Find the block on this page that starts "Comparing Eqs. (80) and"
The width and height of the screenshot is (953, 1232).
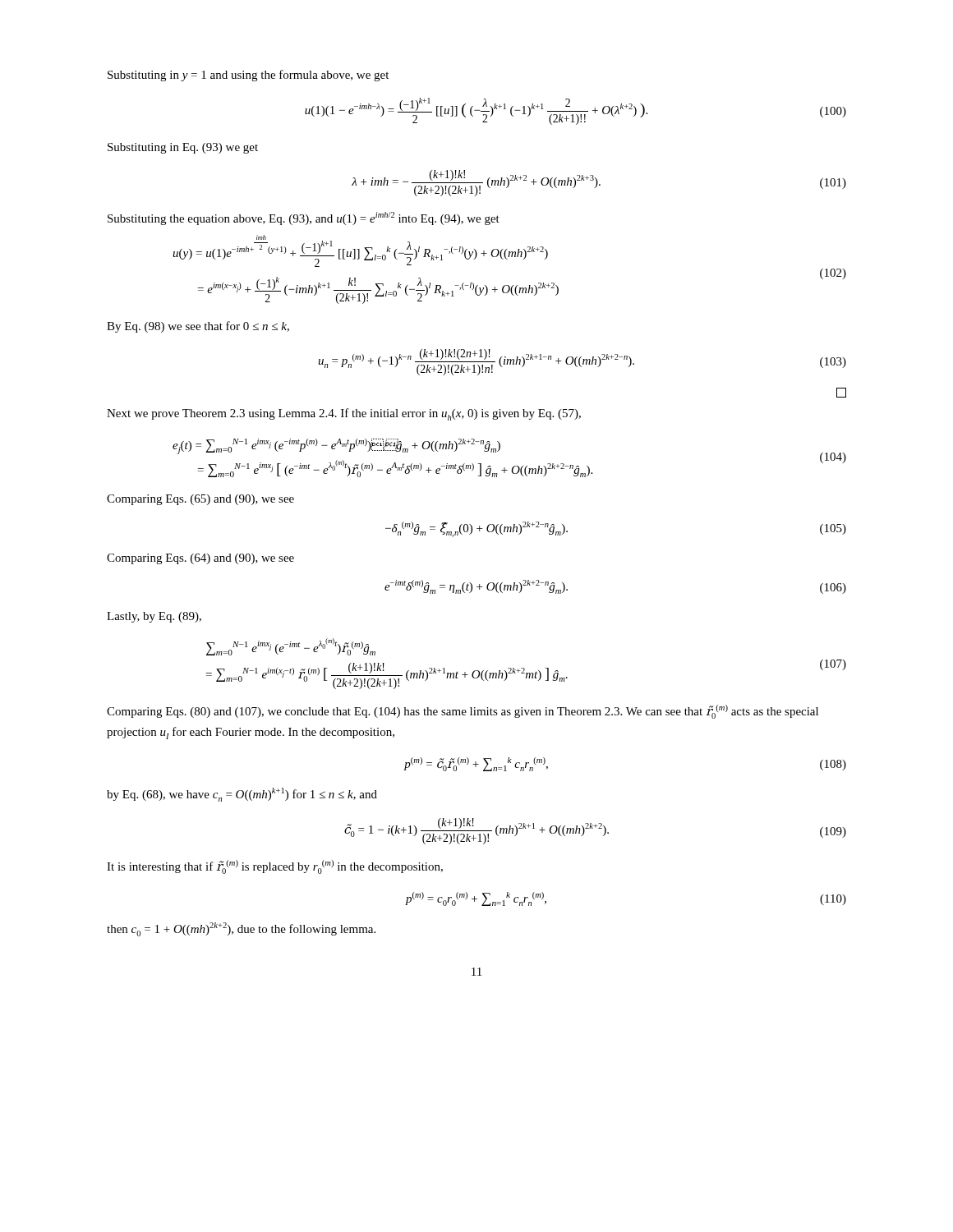(463, 722)
